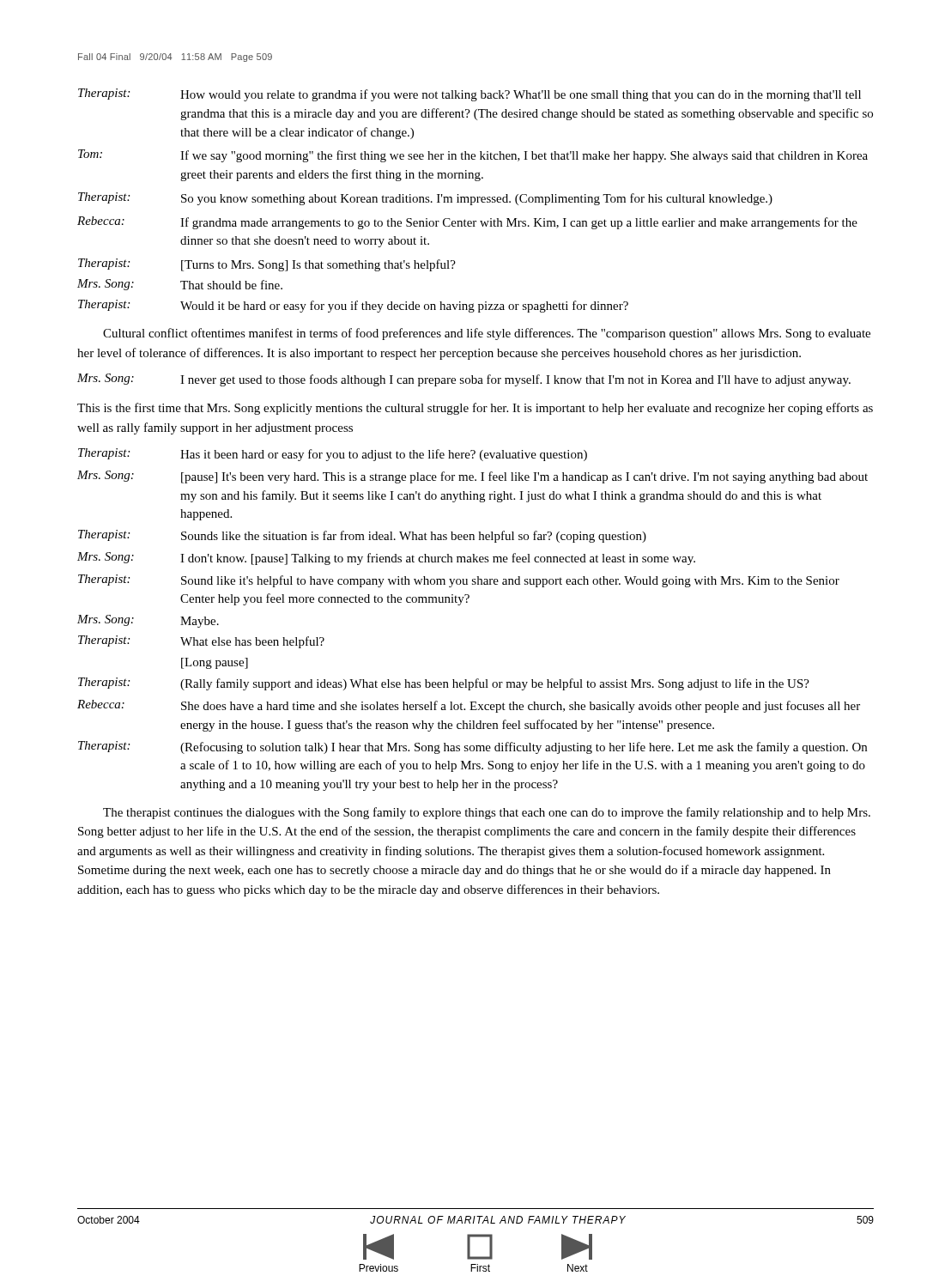Viewport: 951px width, 1288px height.
Task: Point to "Mrs. Song: Maybe."
Action: pos(117,620)
